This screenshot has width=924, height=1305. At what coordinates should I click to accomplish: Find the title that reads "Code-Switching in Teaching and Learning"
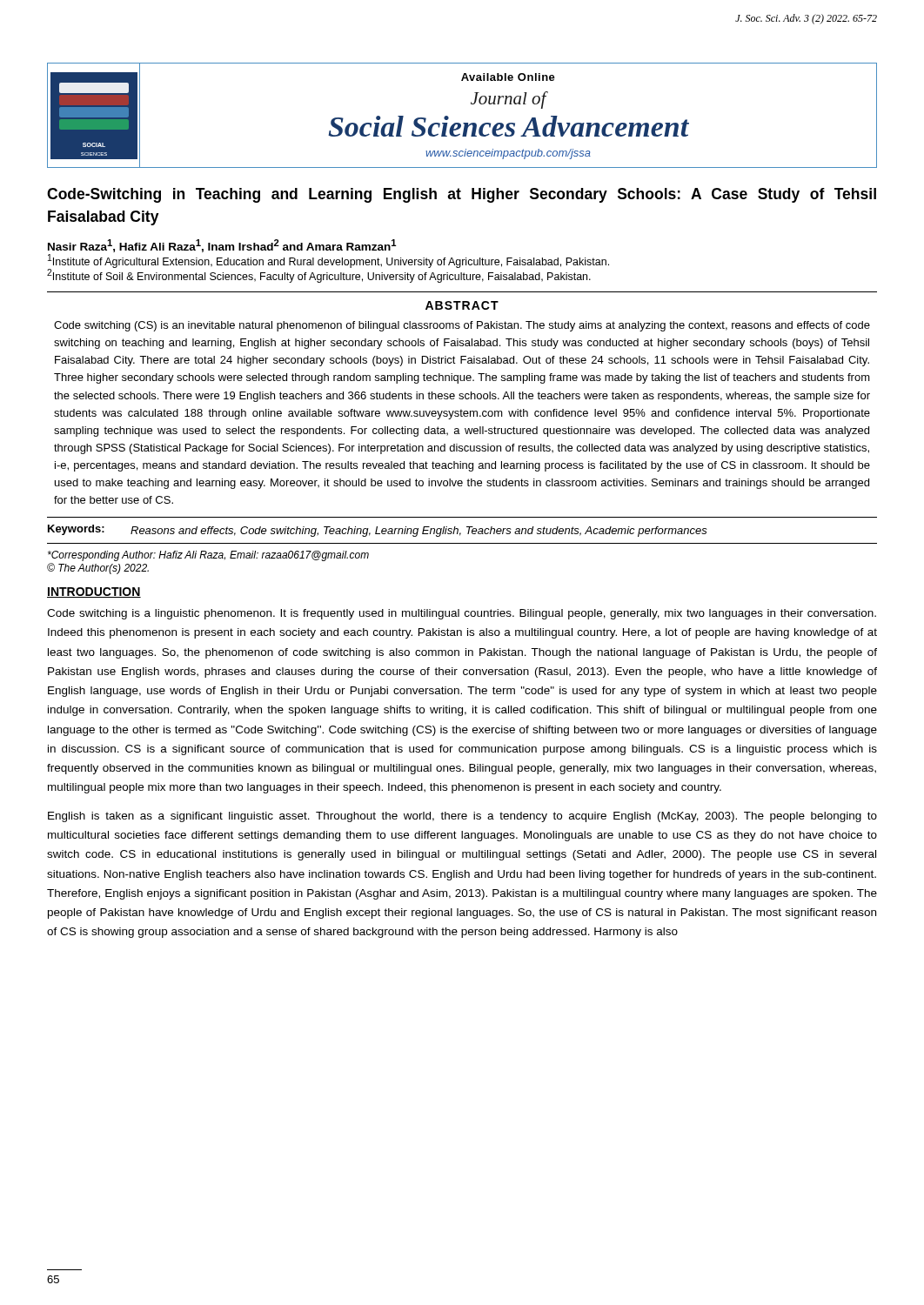462,205
